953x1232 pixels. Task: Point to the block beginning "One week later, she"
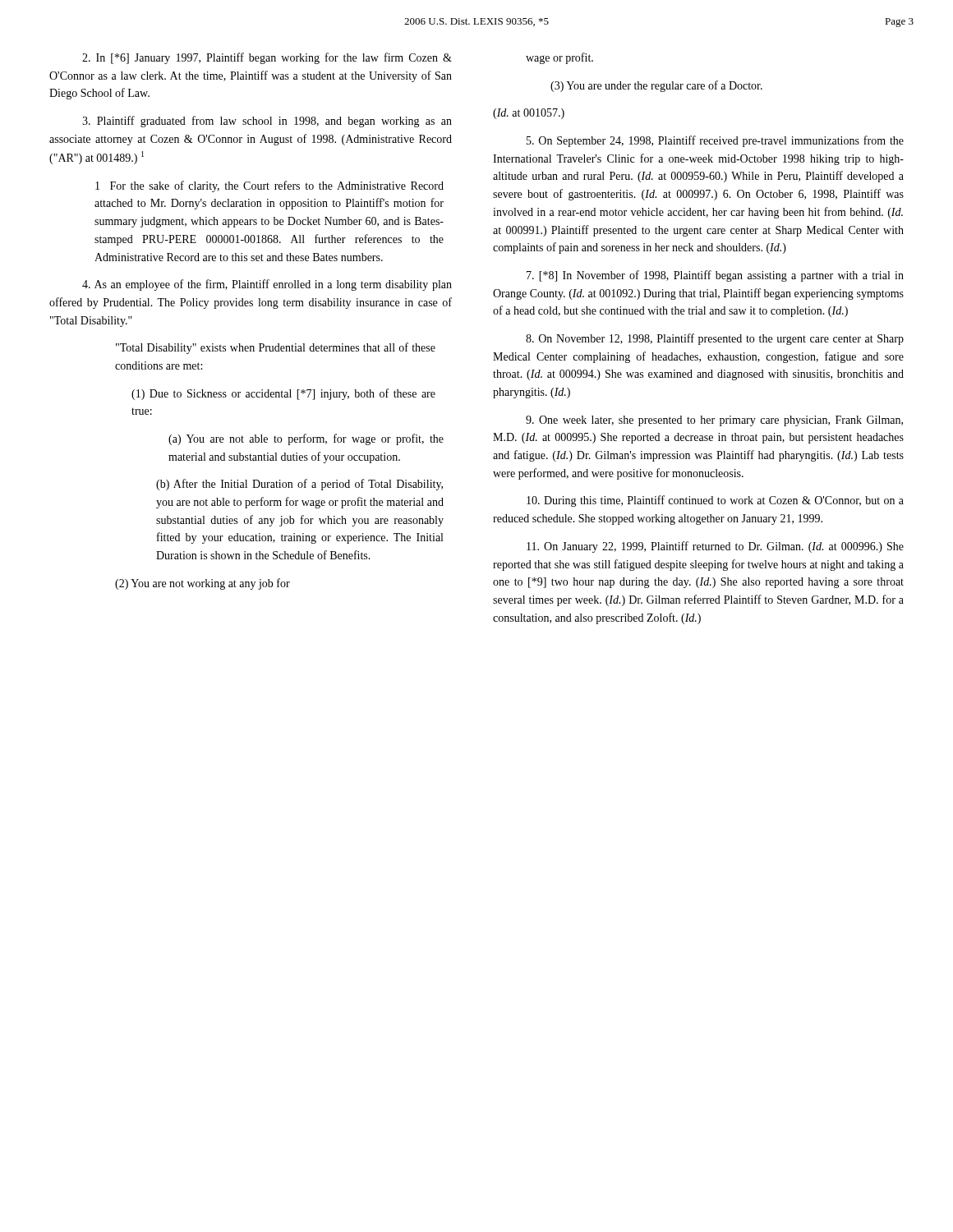(698, 447)
